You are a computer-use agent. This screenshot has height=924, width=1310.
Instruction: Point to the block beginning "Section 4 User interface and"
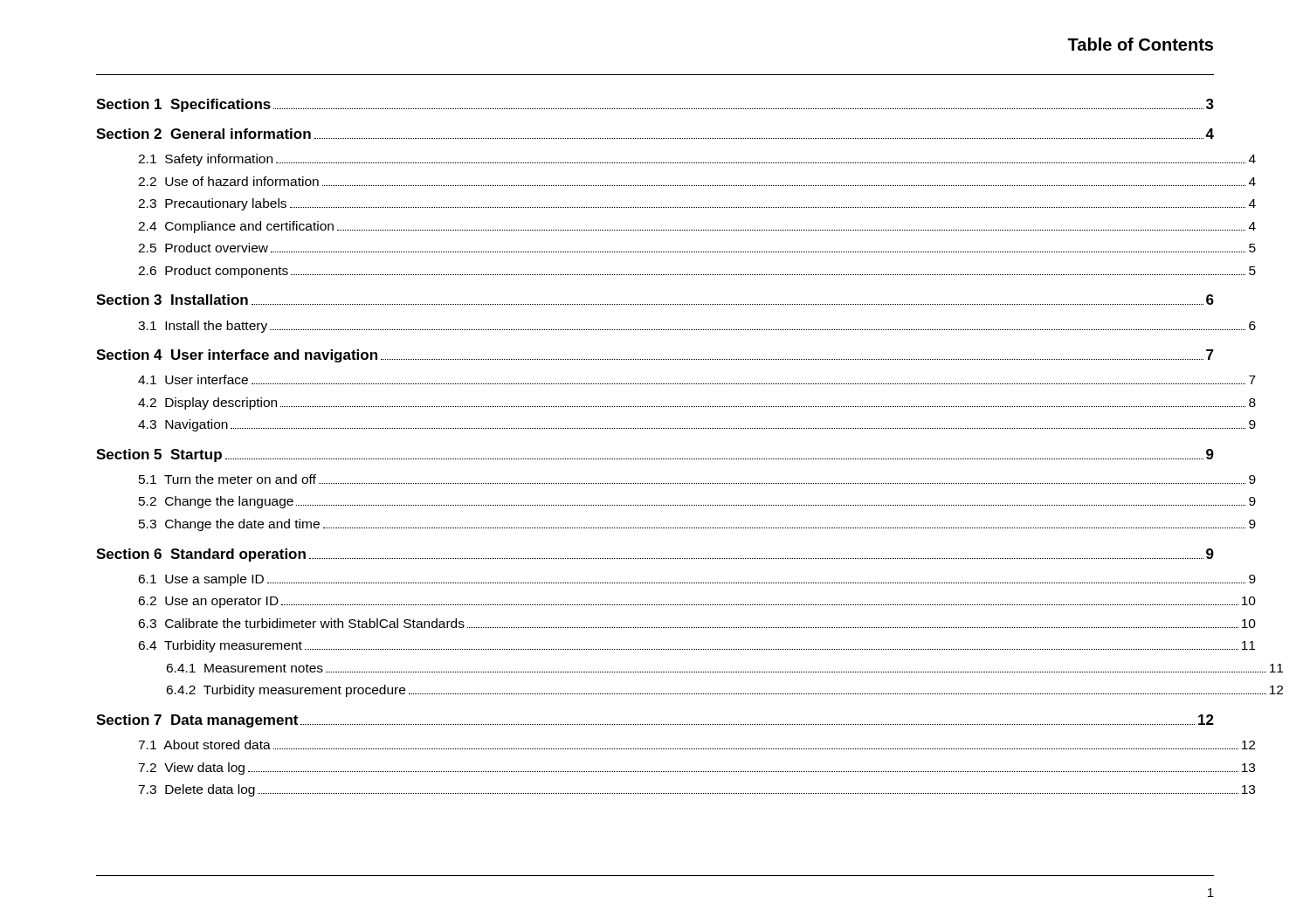655,356
